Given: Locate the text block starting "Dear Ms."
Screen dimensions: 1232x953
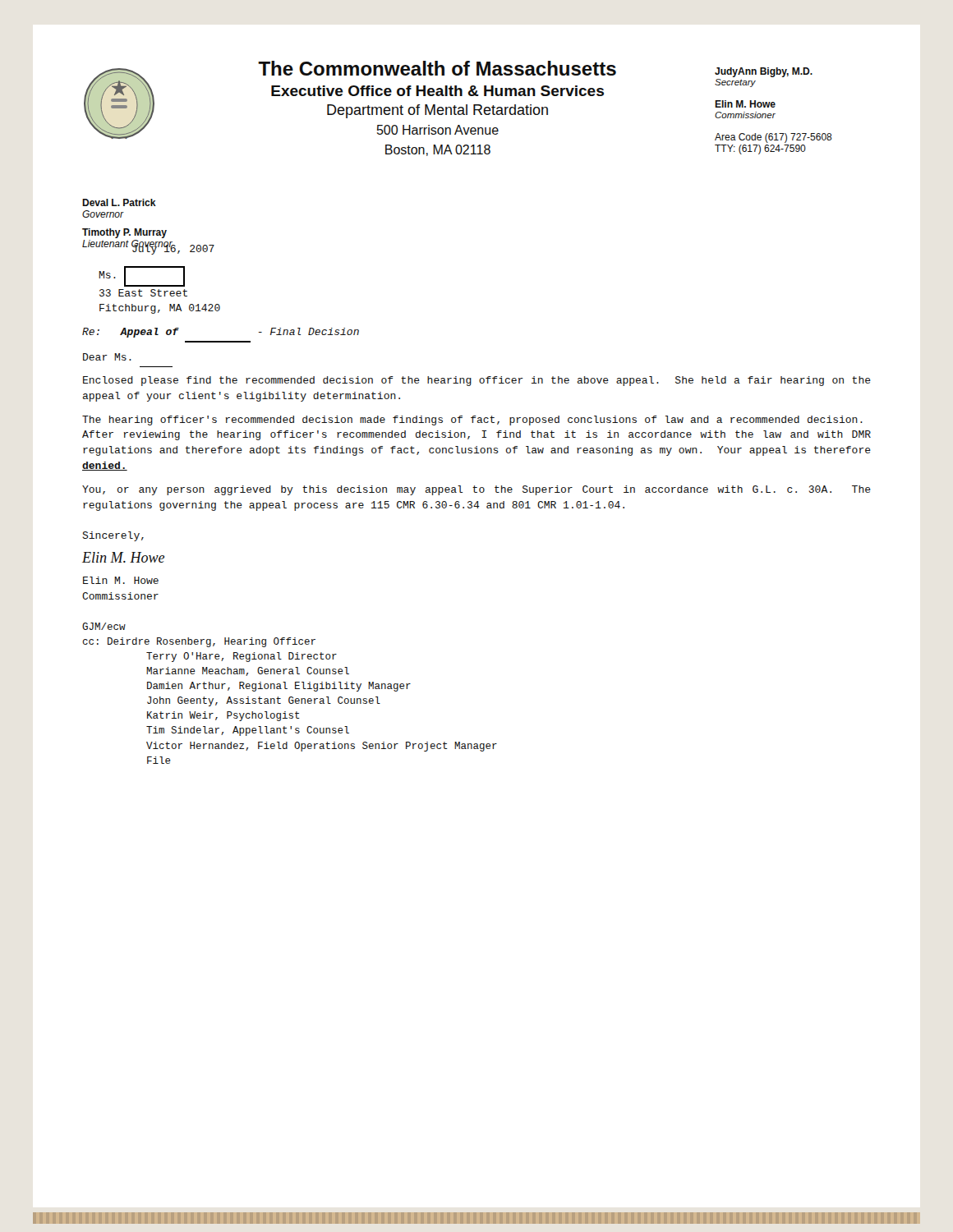Looking at the screenshot, I should (127, 359).
